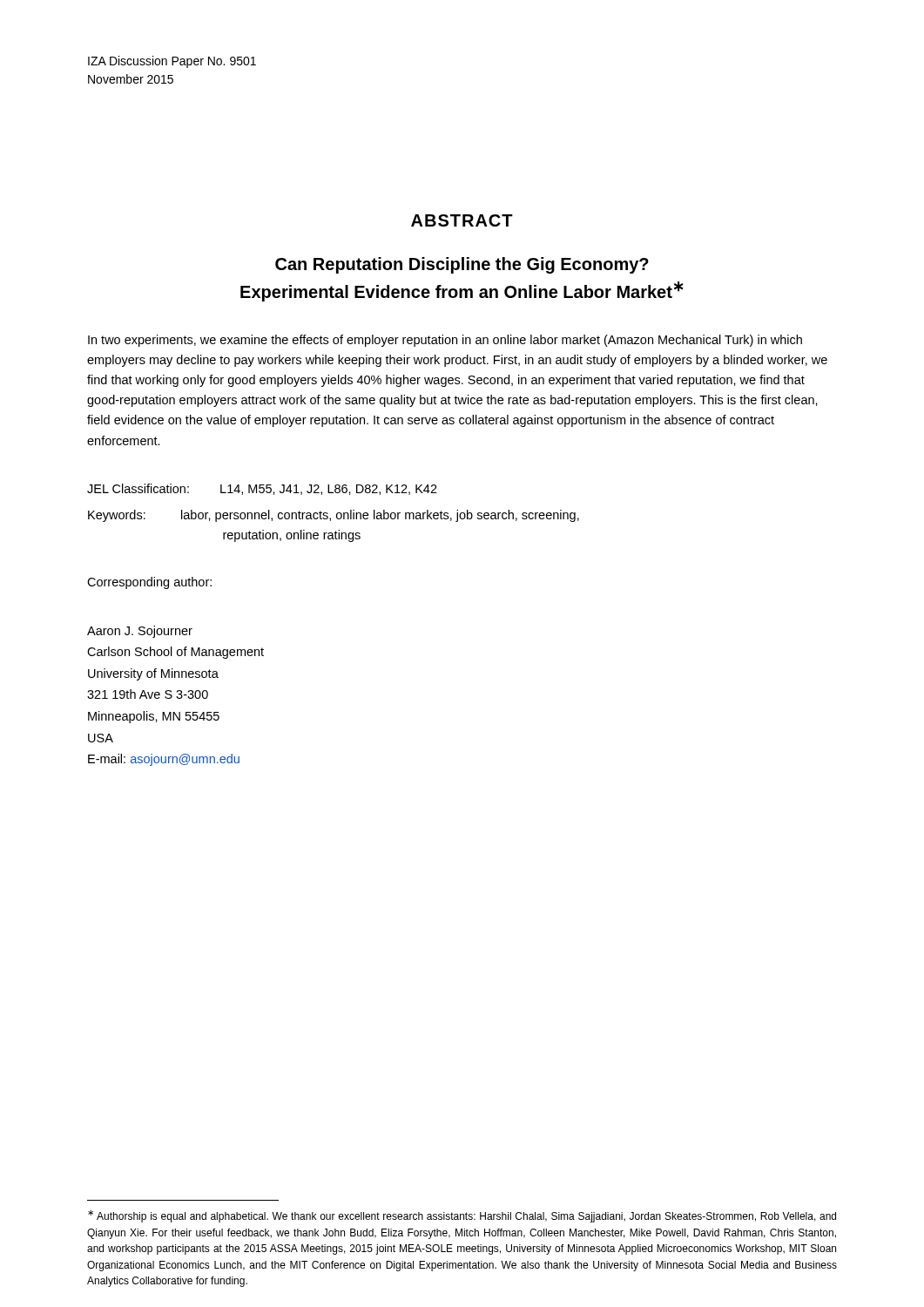Click the passage that begins "∗ Authorship is"
The width and height of the screenshot is (924, 1307).
[462, 1247]
